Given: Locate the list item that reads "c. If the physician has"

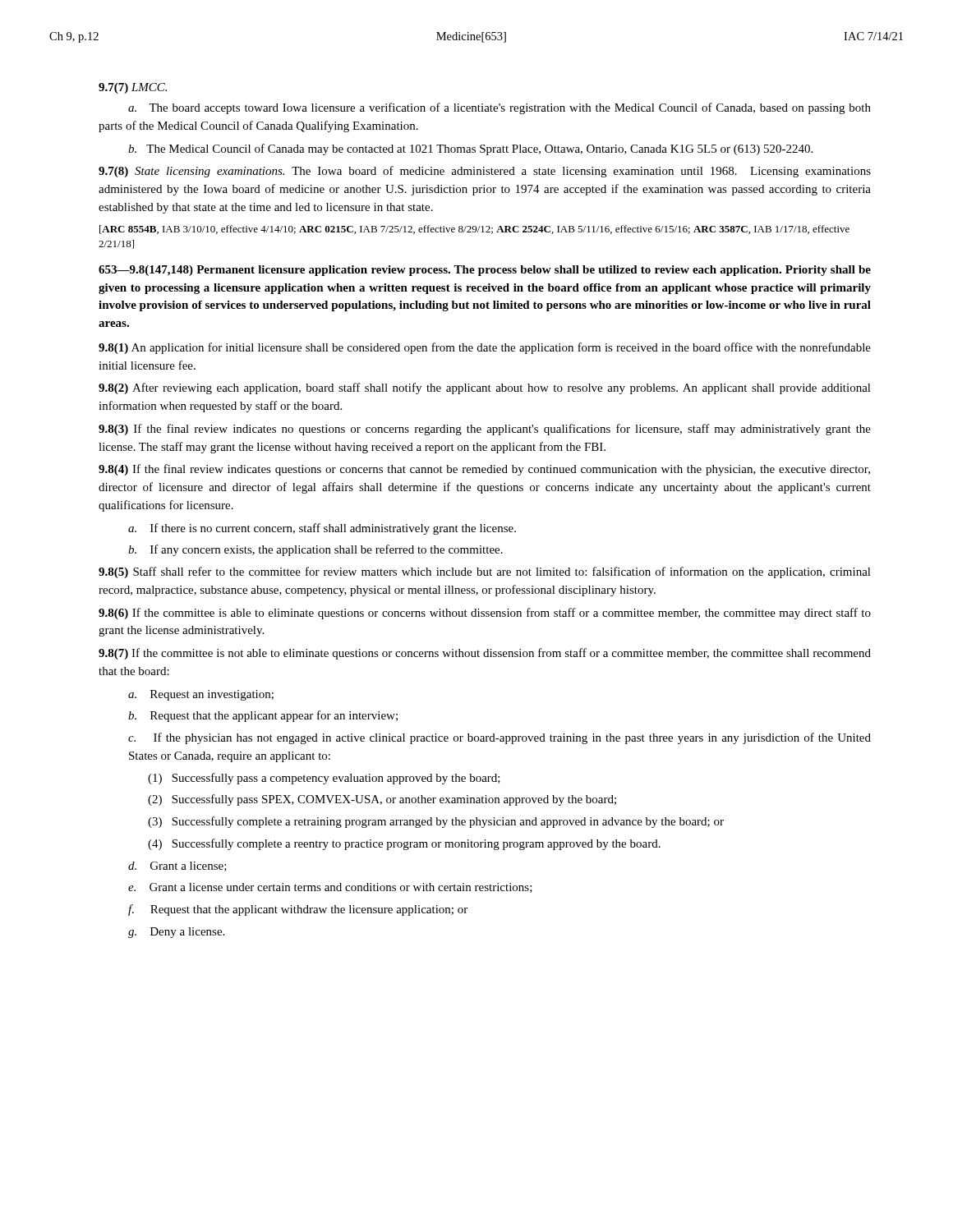Looking at the screenshot, I should point(500,747).
